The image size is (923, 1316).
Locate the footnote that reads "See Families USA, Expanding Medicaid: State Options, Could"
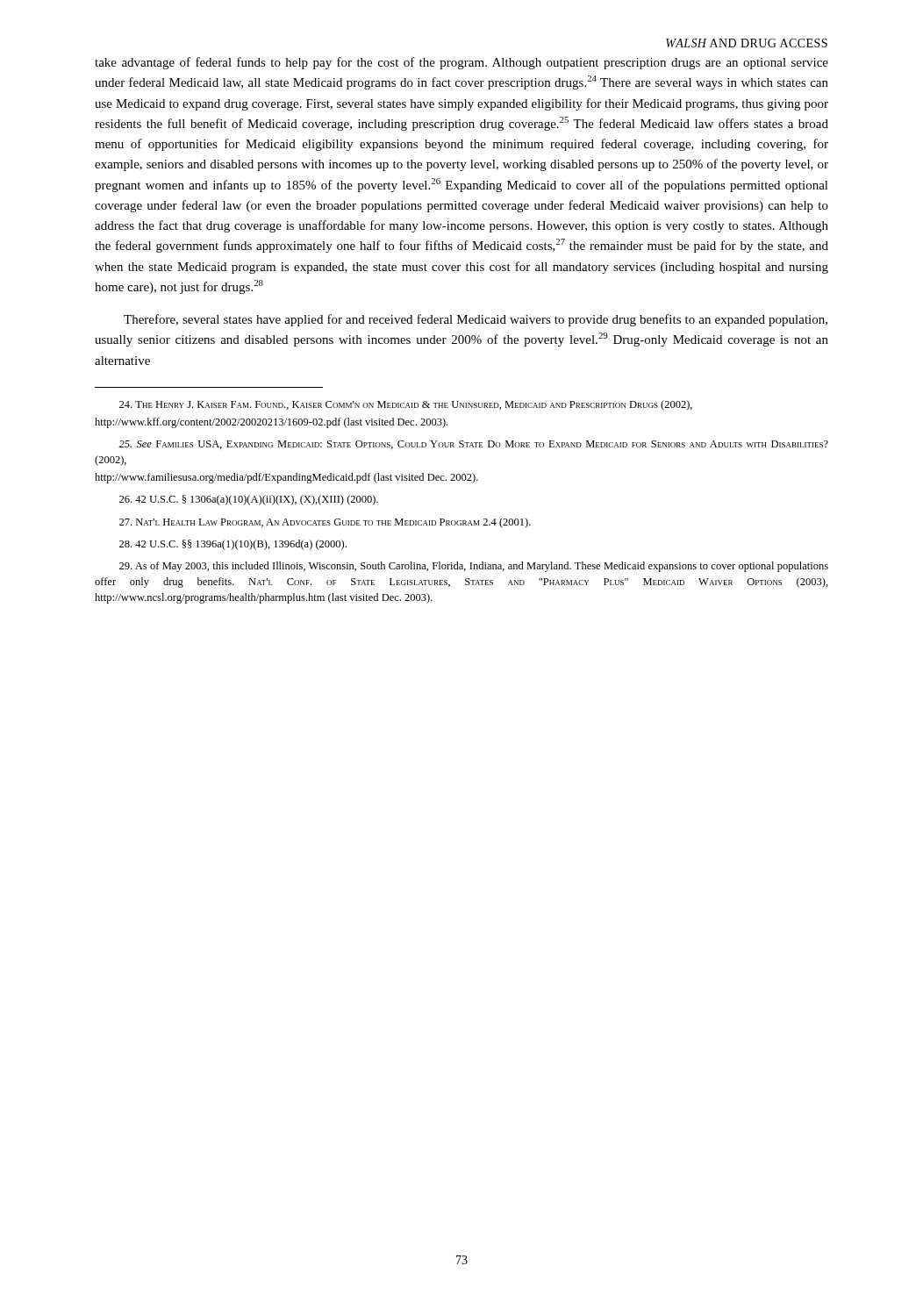pos(462,452)
